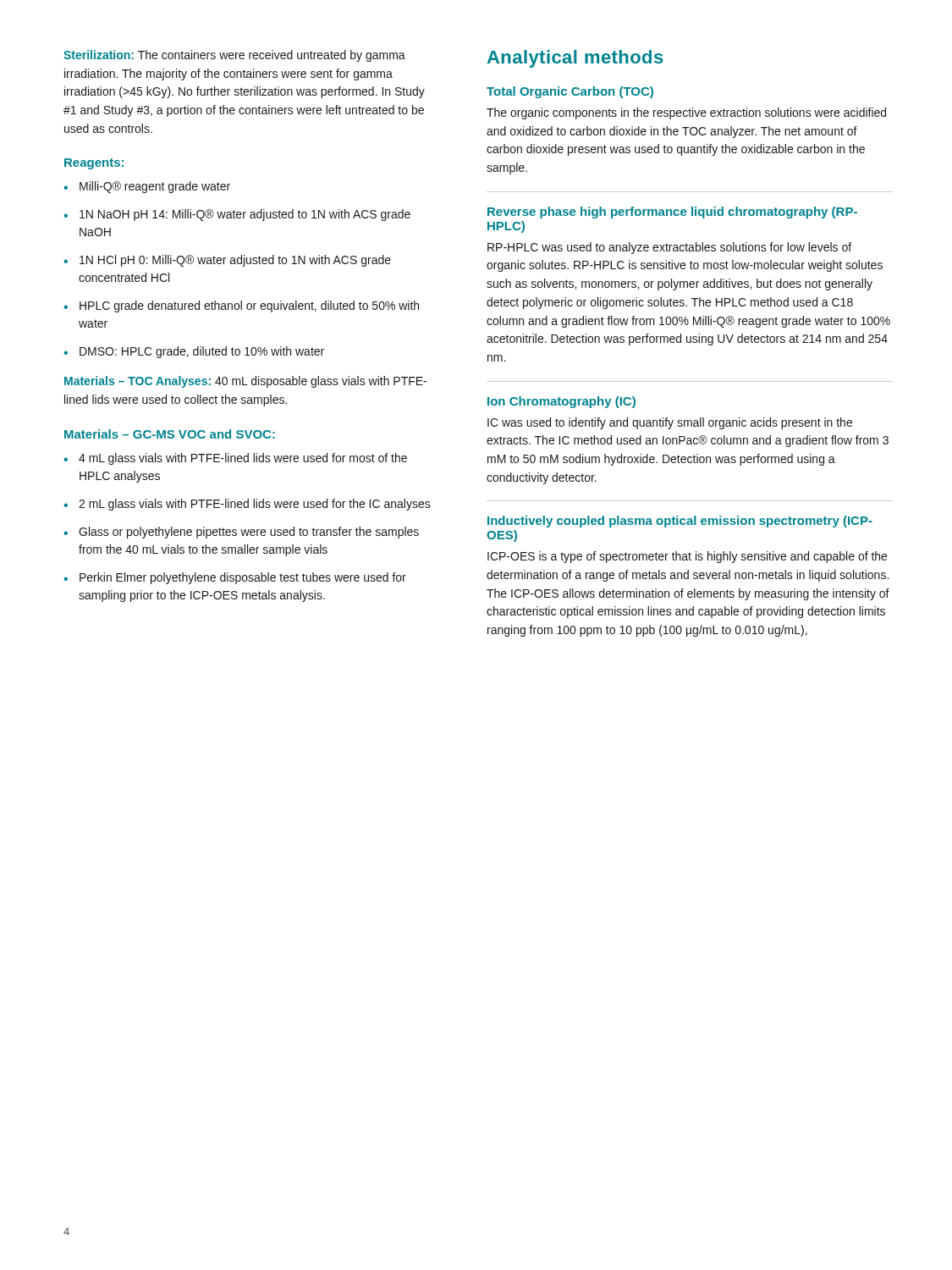Find the section header containing "Materials – GC-MS VOC"

pos(170,434)
